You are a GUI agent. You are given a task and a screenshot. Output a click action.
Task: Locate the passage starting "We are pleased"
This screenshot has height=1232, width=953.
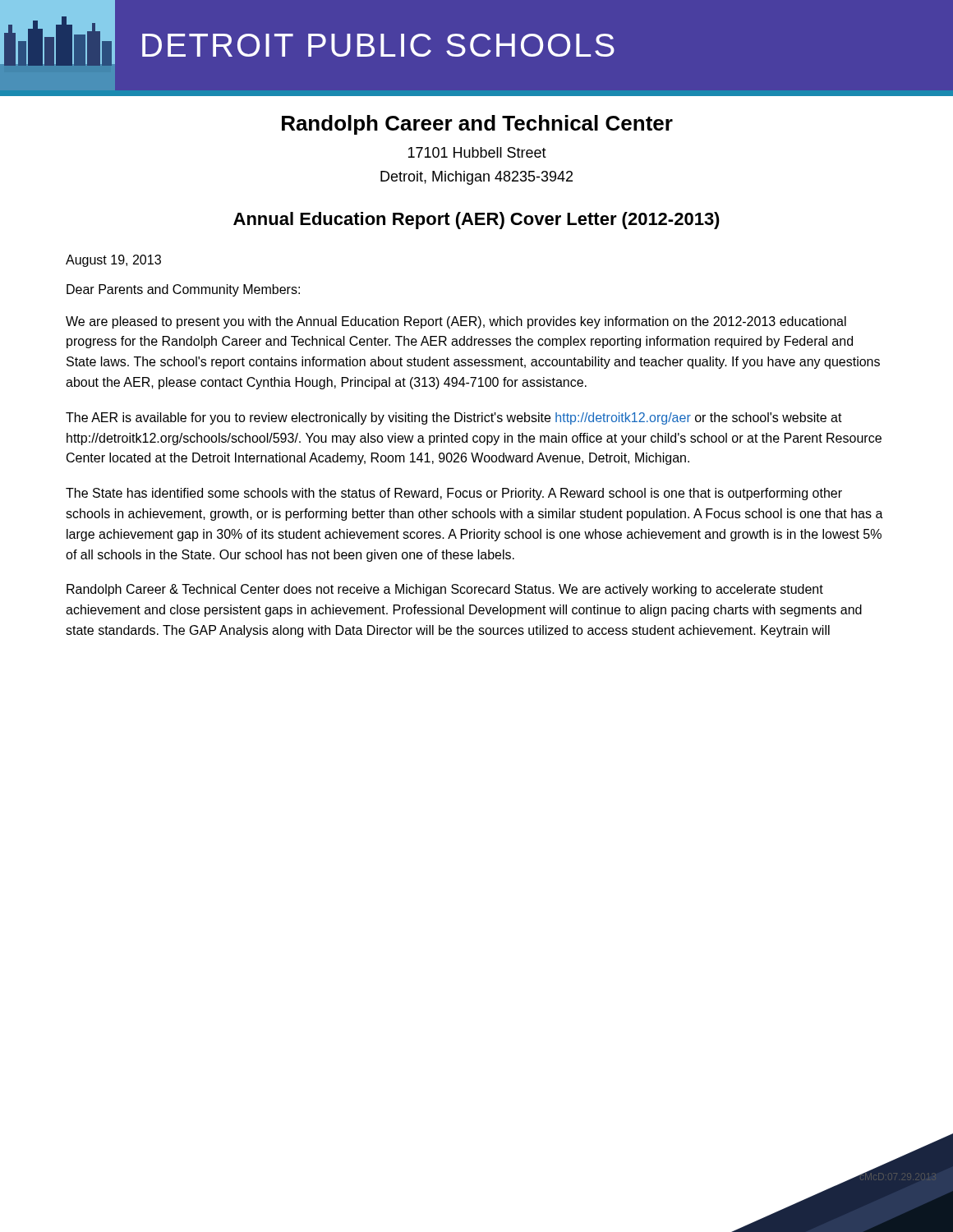(473, 352)
